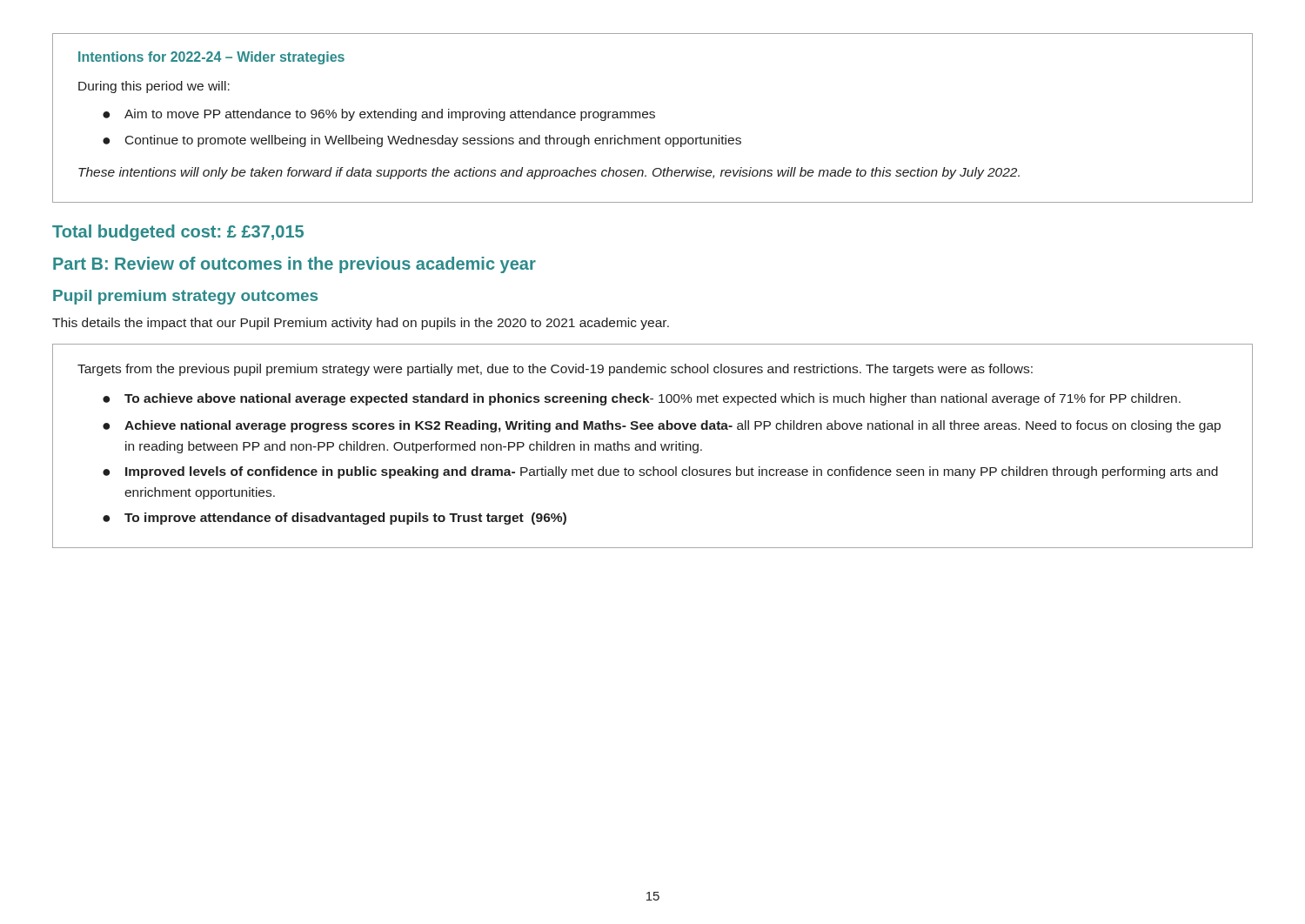Locate the section header containing "Total budgeted cost: £ £37,015"

click(x=178, y=232)
